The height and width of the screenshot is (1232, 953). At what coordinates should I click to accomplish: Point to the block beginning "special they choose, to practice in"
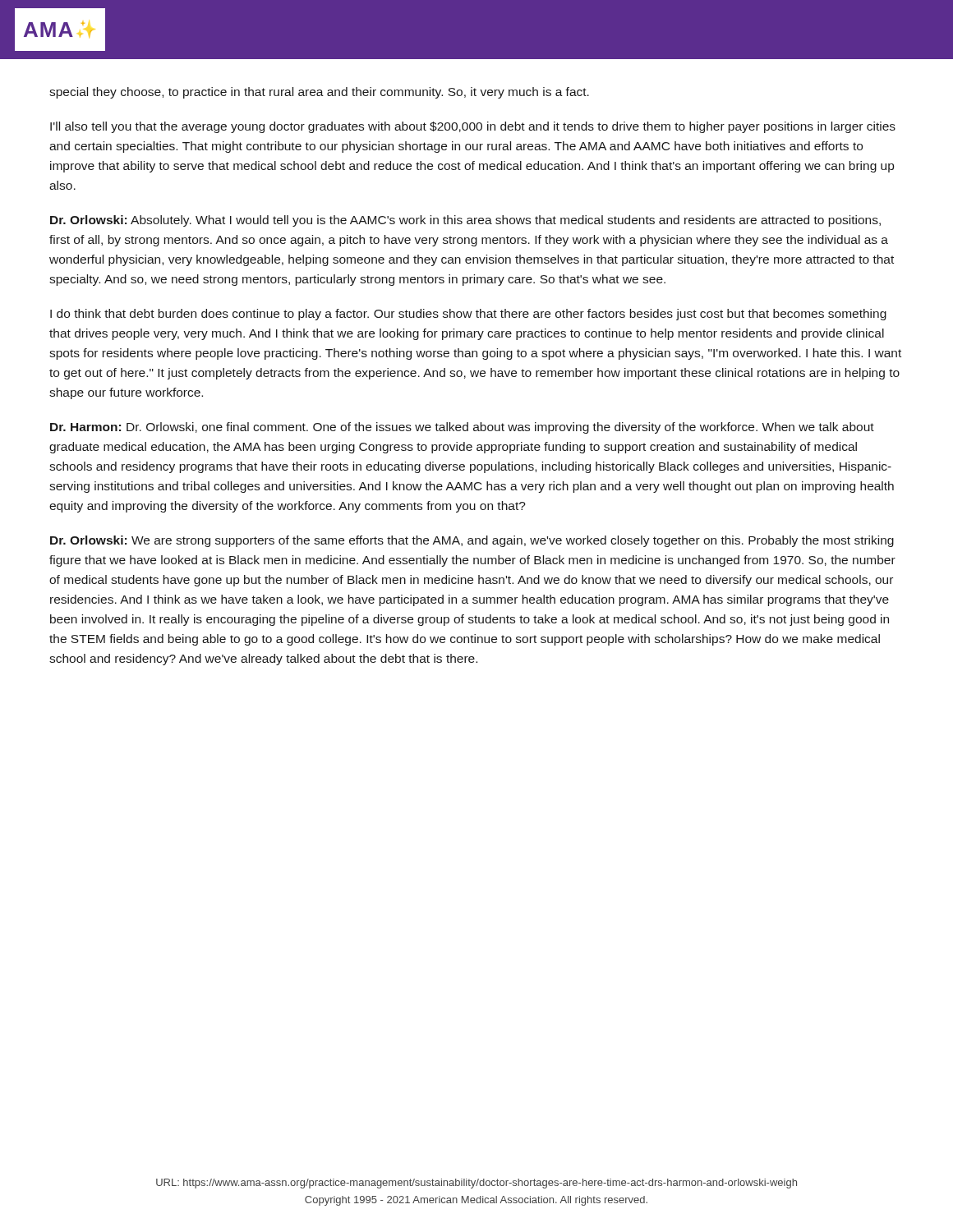(x=320, y=92)
